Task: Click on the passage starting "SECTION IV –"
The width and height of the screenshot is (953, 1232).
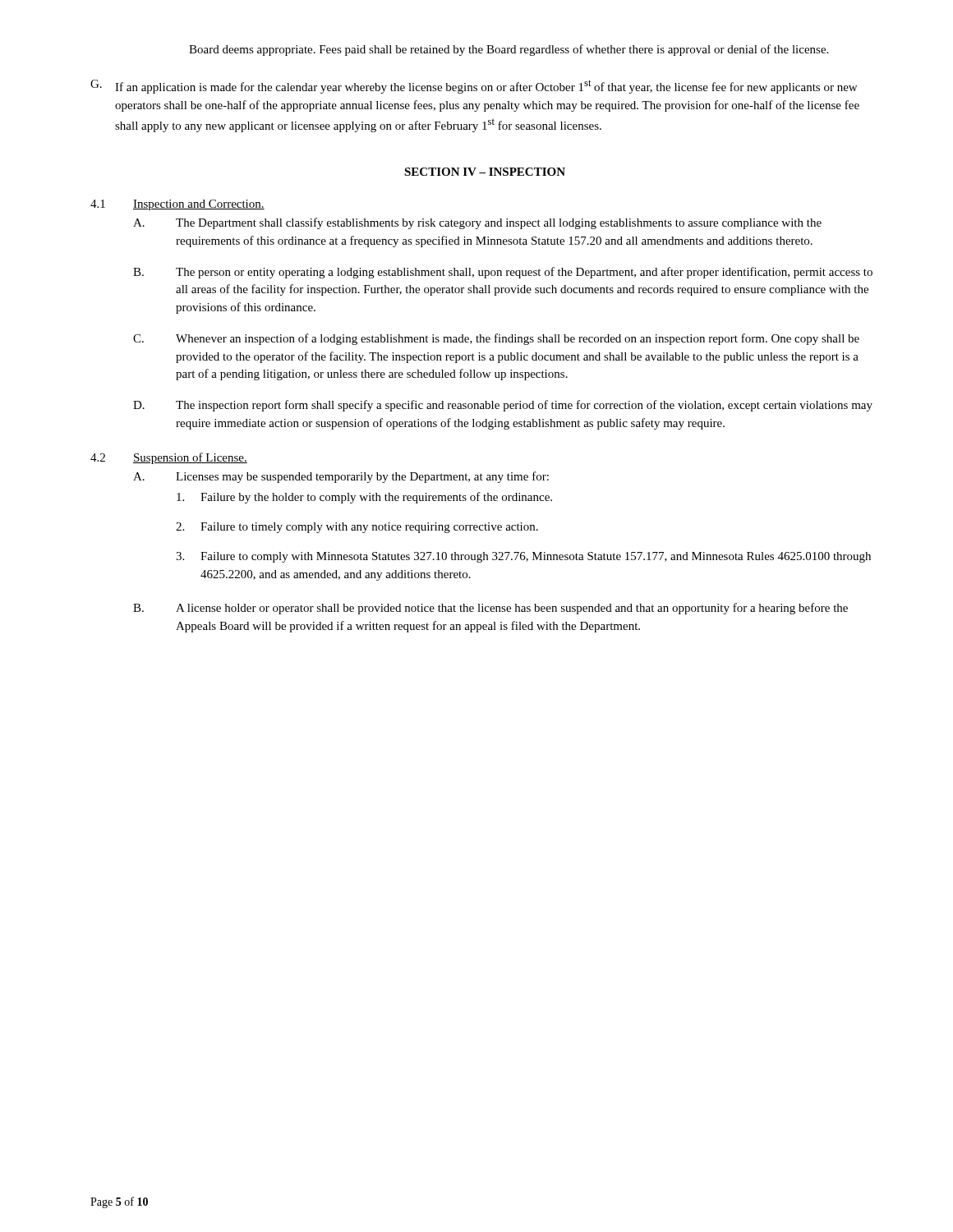Action: [485, 172]
